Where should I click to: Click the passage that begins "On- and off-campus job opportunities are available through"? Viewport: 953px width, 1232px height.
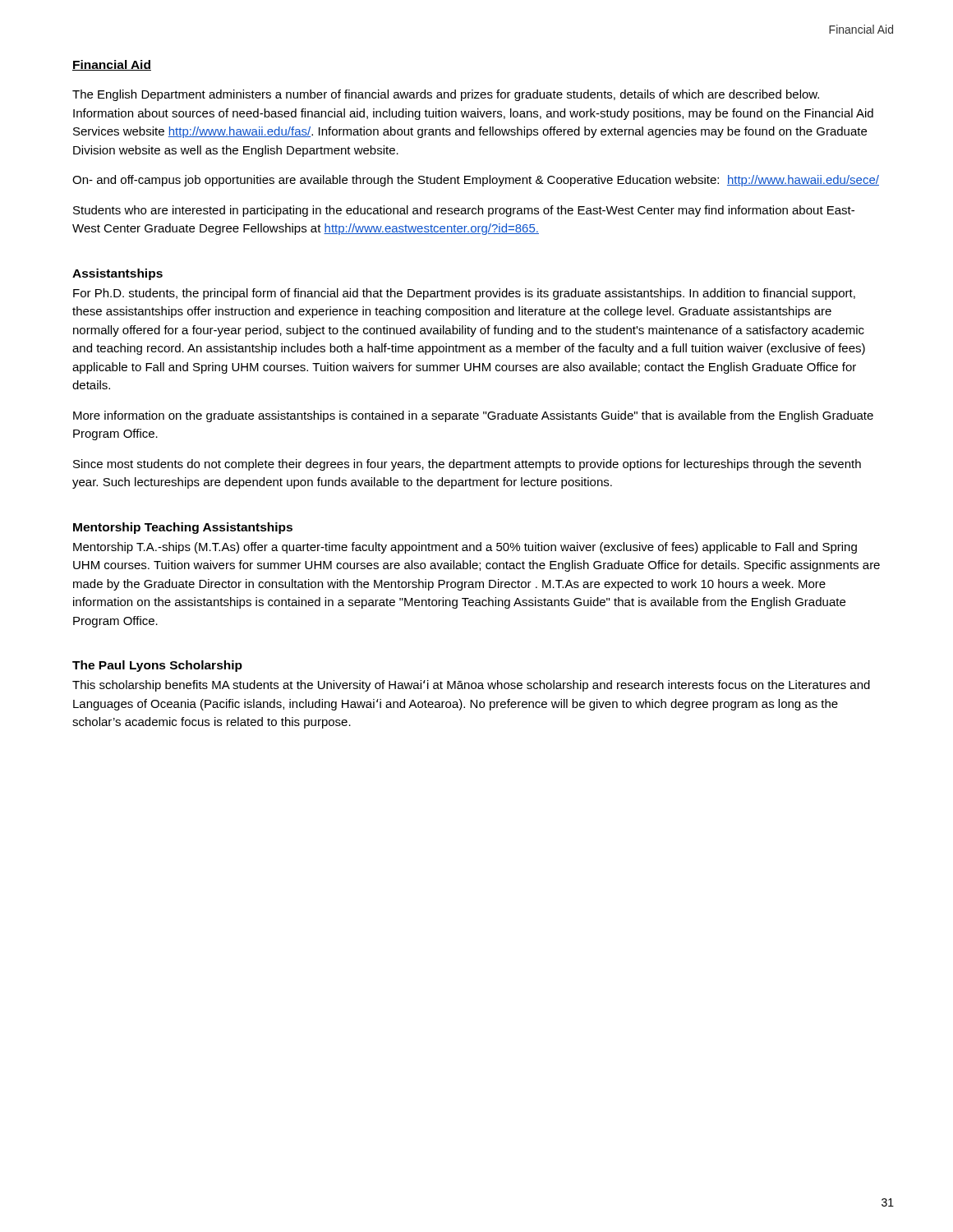pyautogui.click(x=476, y=180)
